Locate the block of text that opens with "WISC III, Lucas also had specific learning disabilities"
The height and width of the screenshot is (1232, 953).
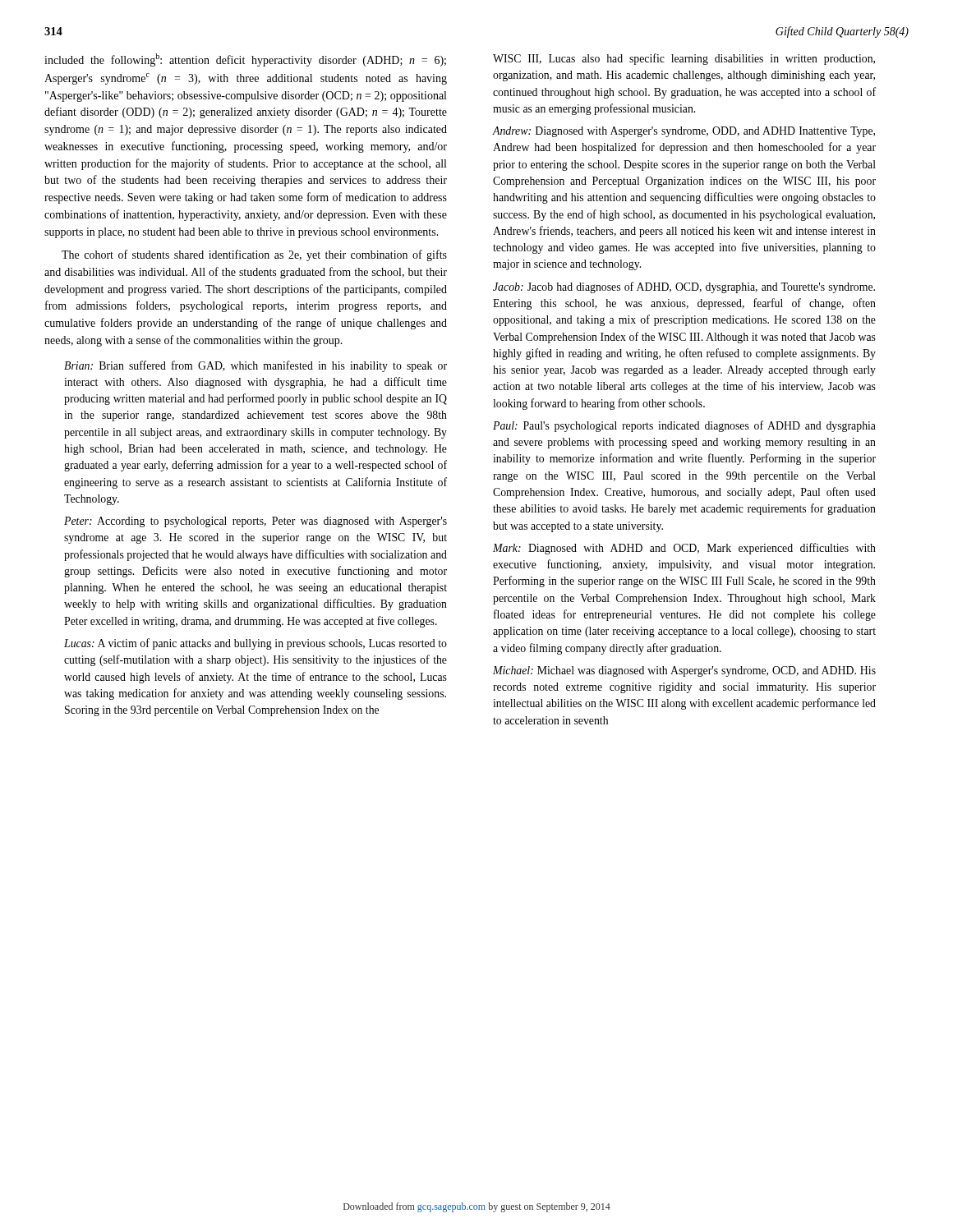[x=684, y=390]
